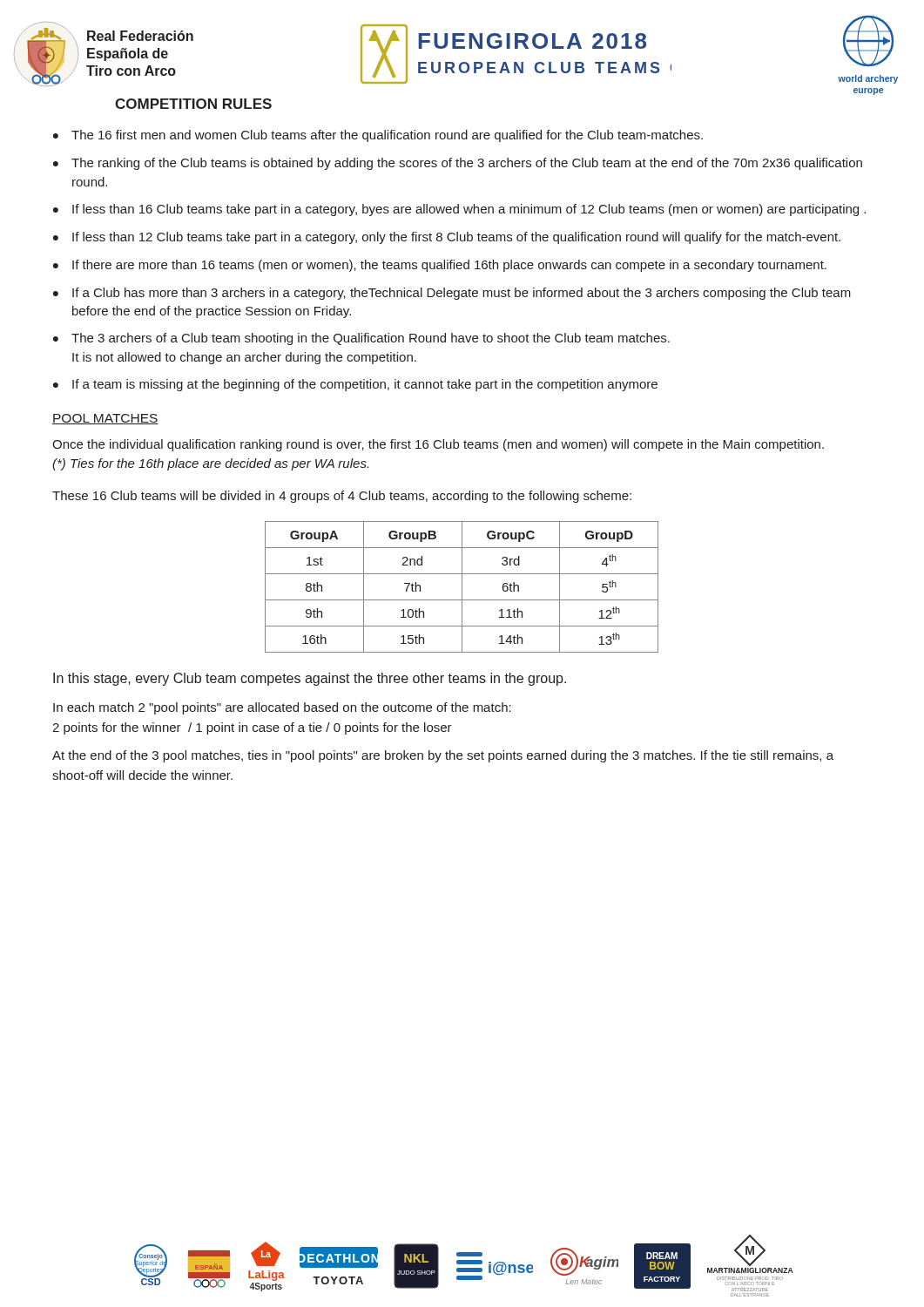Find the section header with the text "COMPETITION RULES"
Viewport: 924px width, 1307px height.
pos(193,104)
